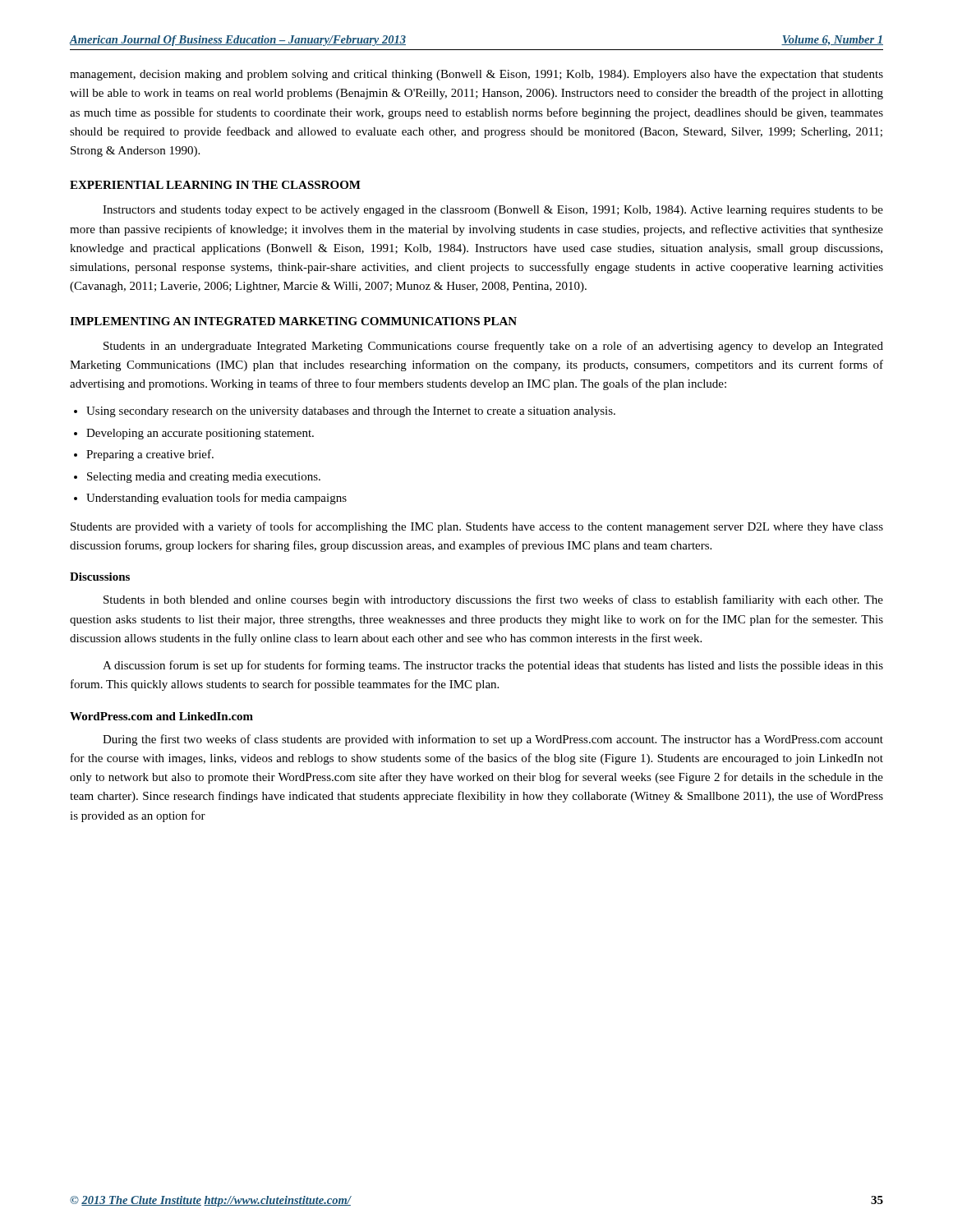The image size is (953, 1232).
Task: Find the element starting "Understanding evaluation tools for media campaigns"
Action: coord(216,498)
